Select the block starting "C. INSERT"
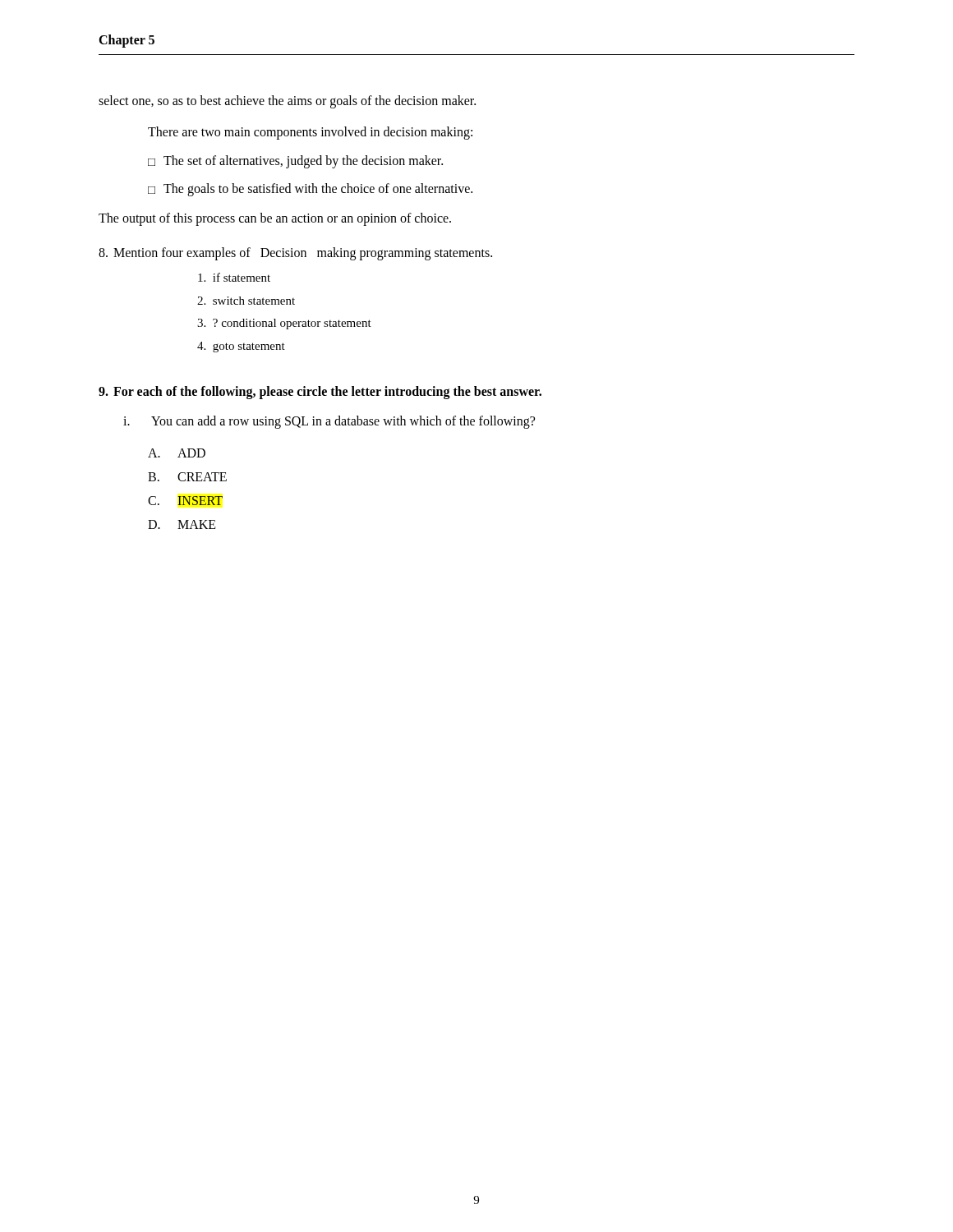The width and height of the screenshot is (953, 1232). pyautogui.click(x=185, y=501)
